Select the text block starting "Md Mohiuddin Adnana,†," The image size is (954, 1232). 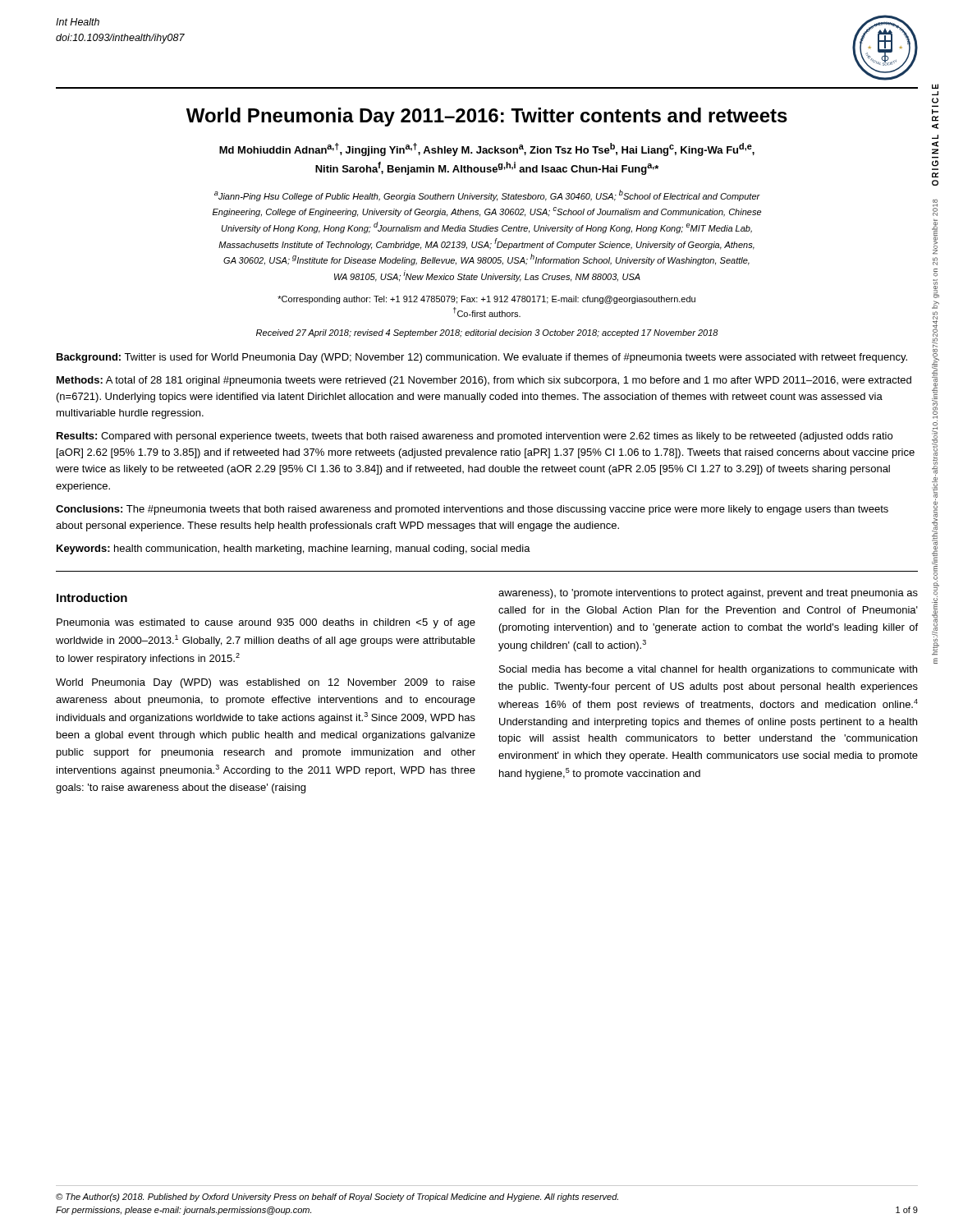487,158
